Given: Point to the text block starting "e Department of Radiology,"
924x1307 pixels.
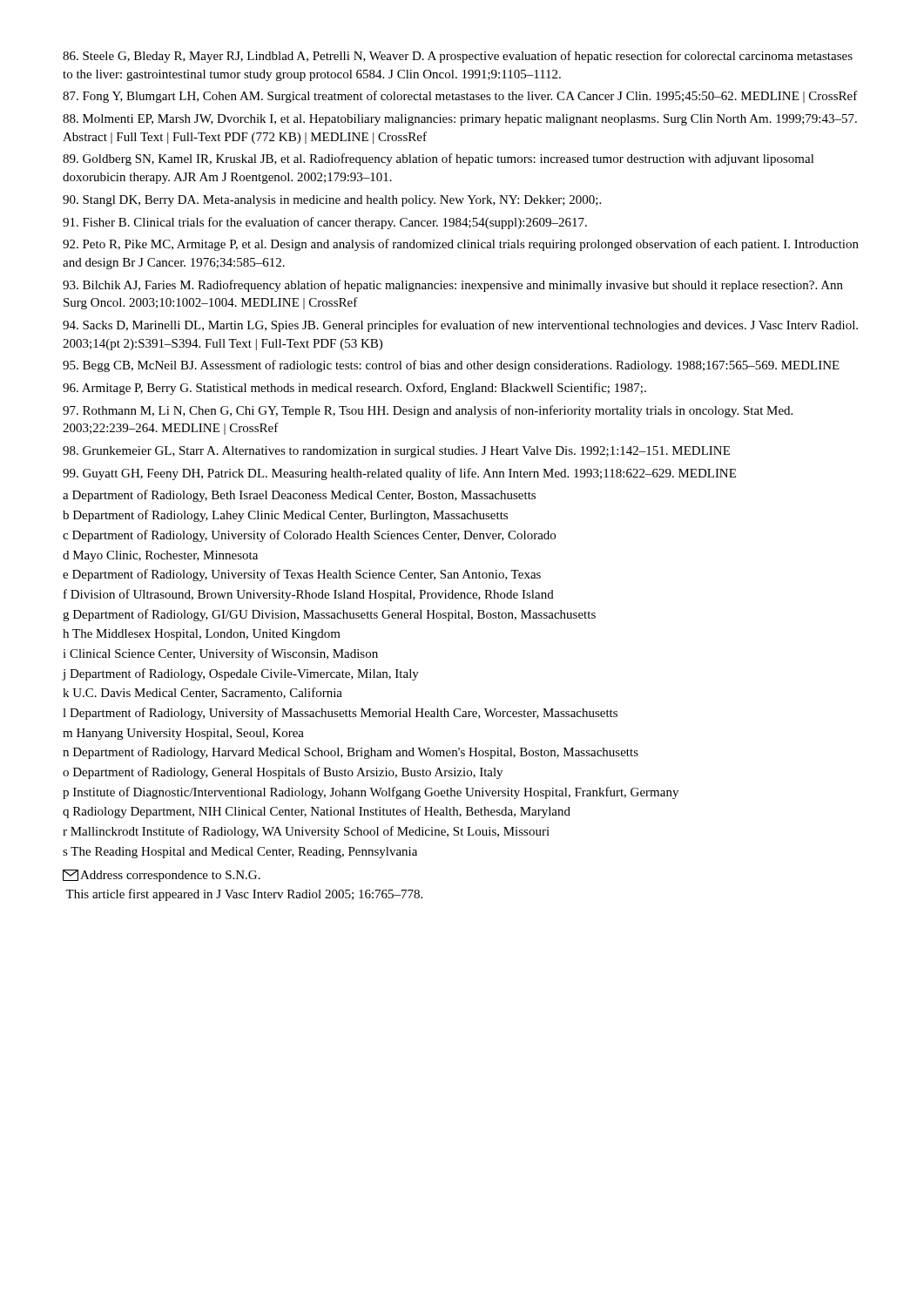Looking at the screenshot, I should [302, 574].
